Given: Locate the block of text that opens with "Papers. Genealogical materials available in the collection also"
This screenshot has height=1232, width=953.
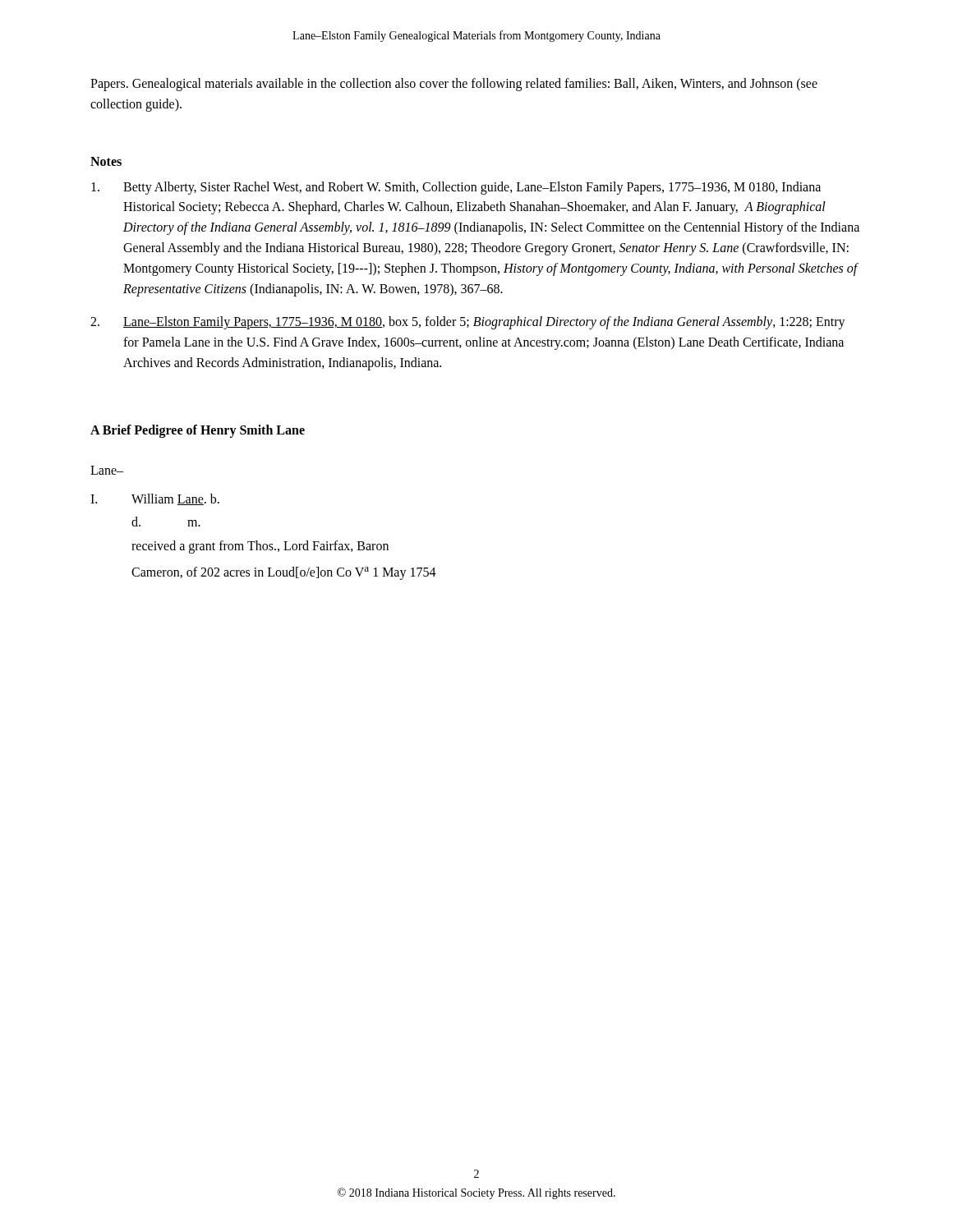Looking at the screenshot, I should click(x=454, y=94).
